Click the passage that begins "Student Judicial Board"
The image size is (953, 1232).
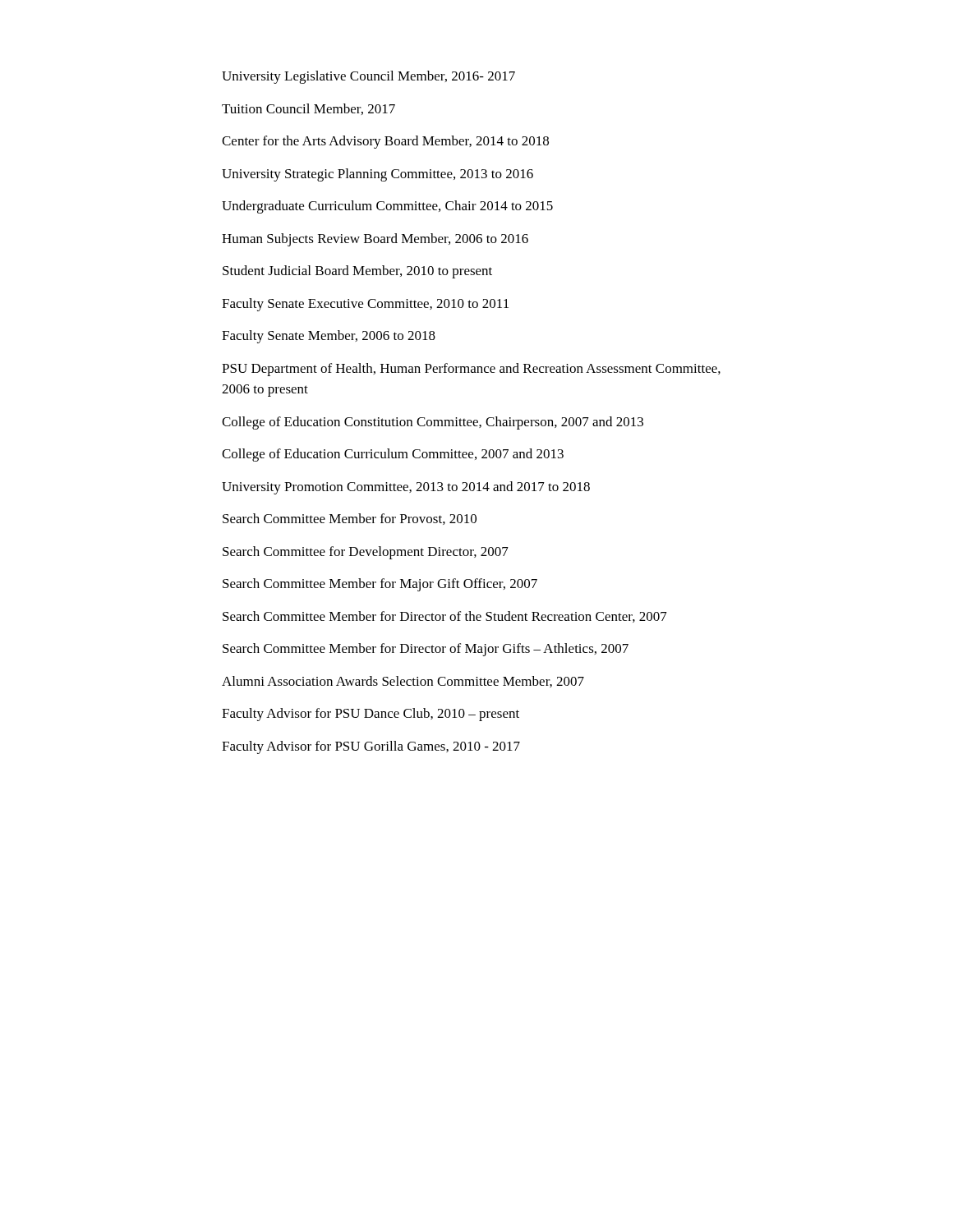point(357,271)
